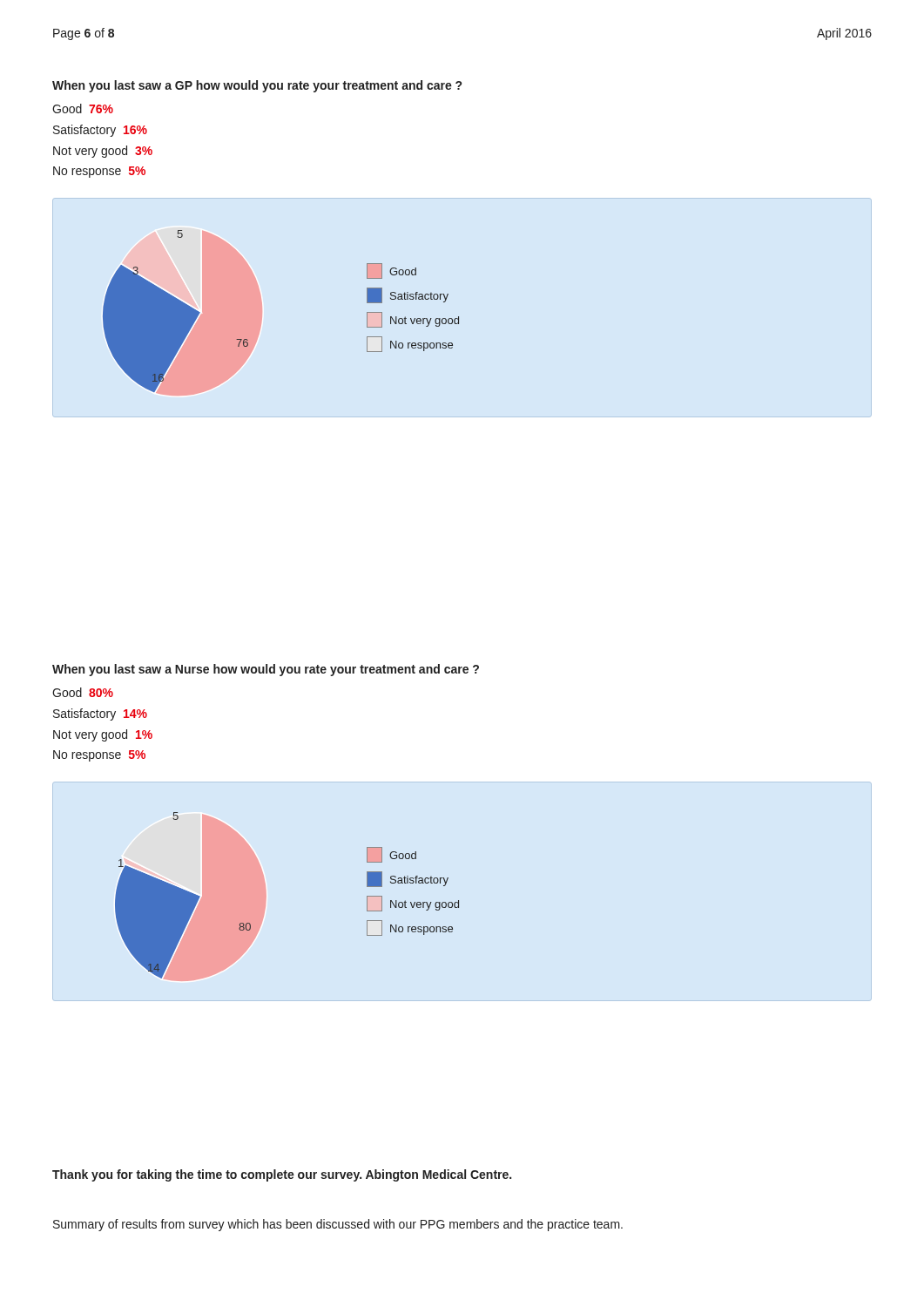Click on the element starting "Thank you for taking the time to"
The height and width of the screenshot is (1307, 924).
[x=282, y=1175]
